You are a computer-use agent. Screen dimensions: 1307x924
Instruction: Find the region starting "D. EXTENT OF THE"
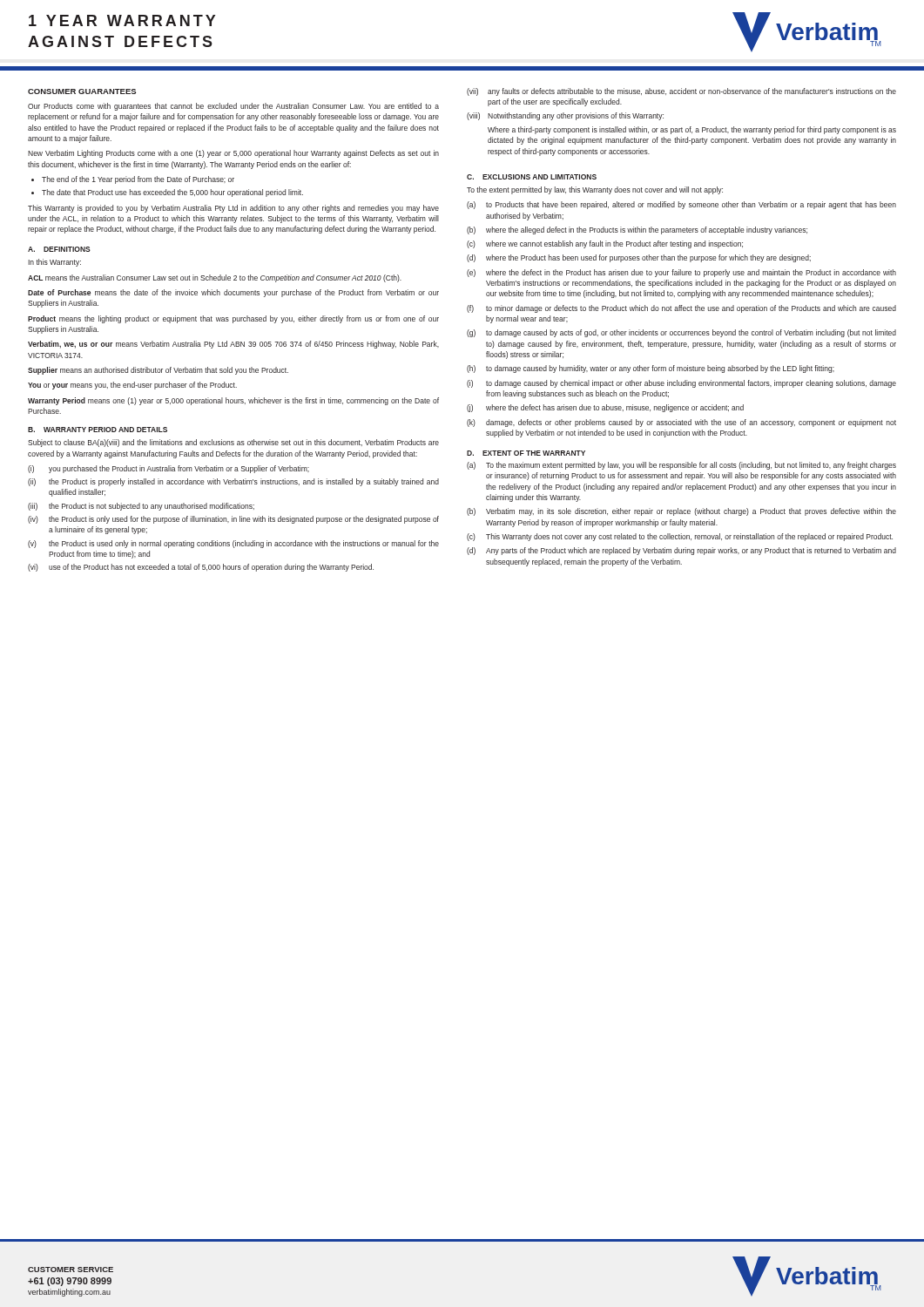click(526, 453)
